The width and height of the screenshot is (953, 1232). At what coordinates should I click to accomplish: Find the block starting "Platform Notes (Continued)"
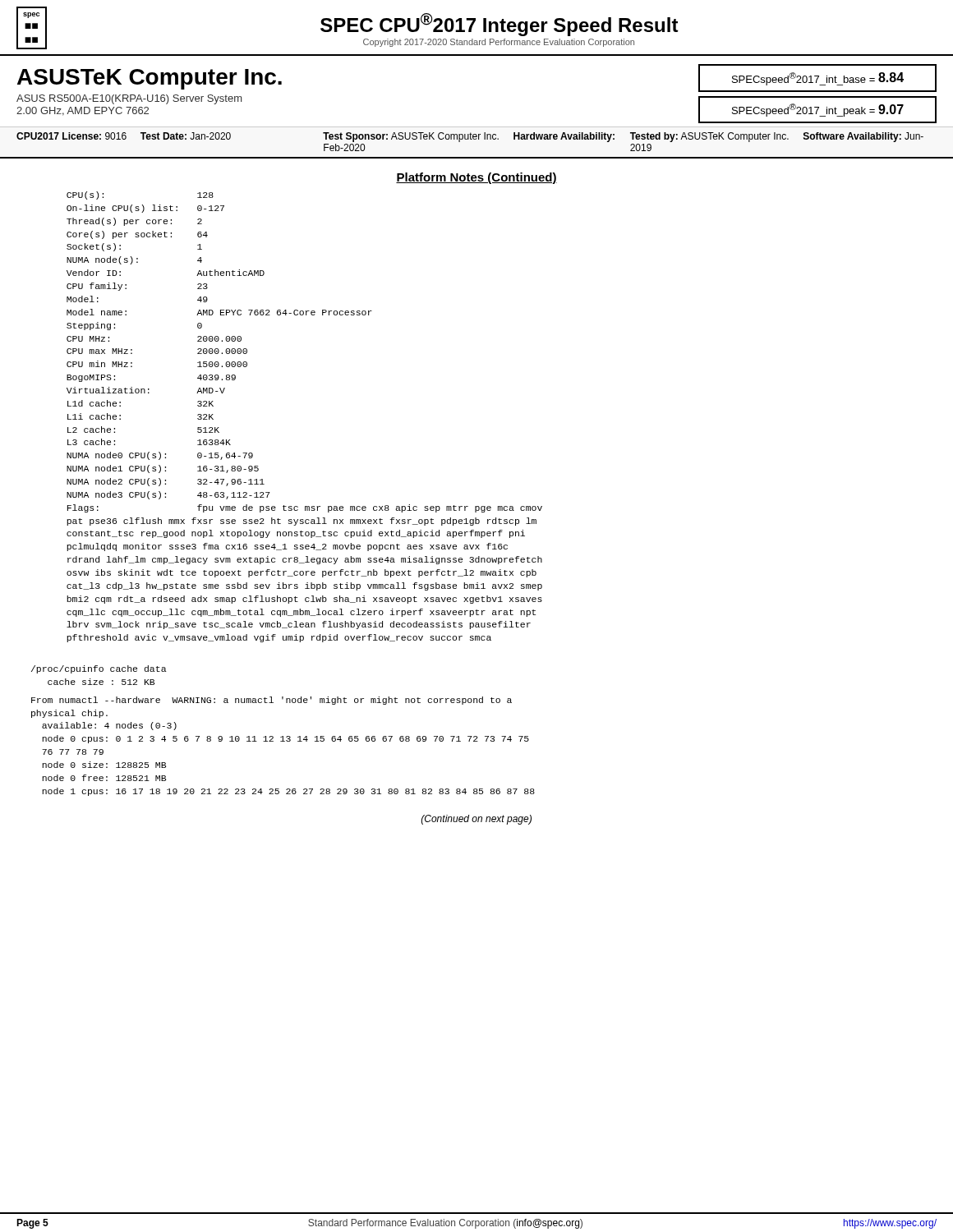point(476,177)
